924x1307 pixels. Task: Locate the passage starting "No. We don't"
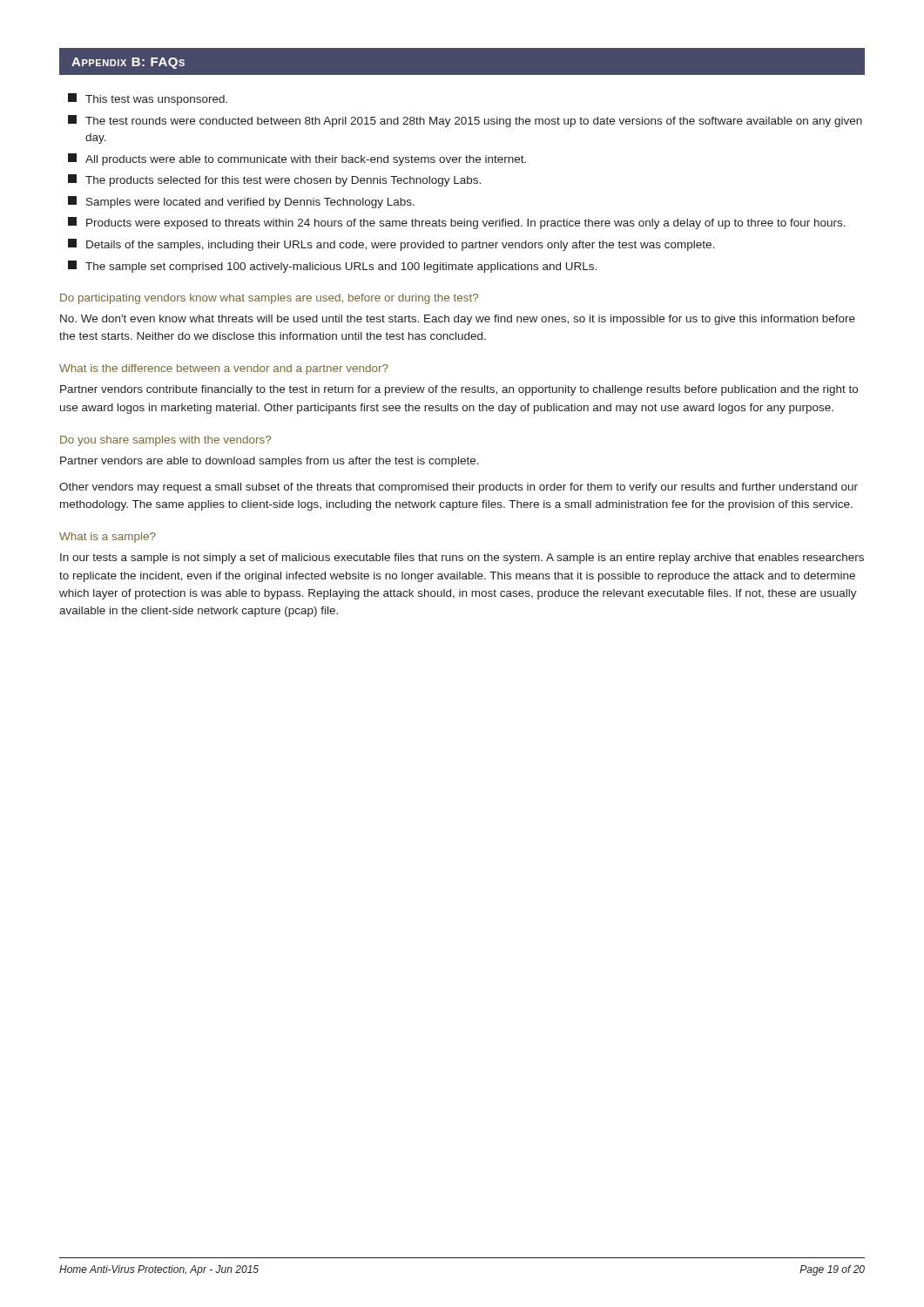[x=462, y=328]
